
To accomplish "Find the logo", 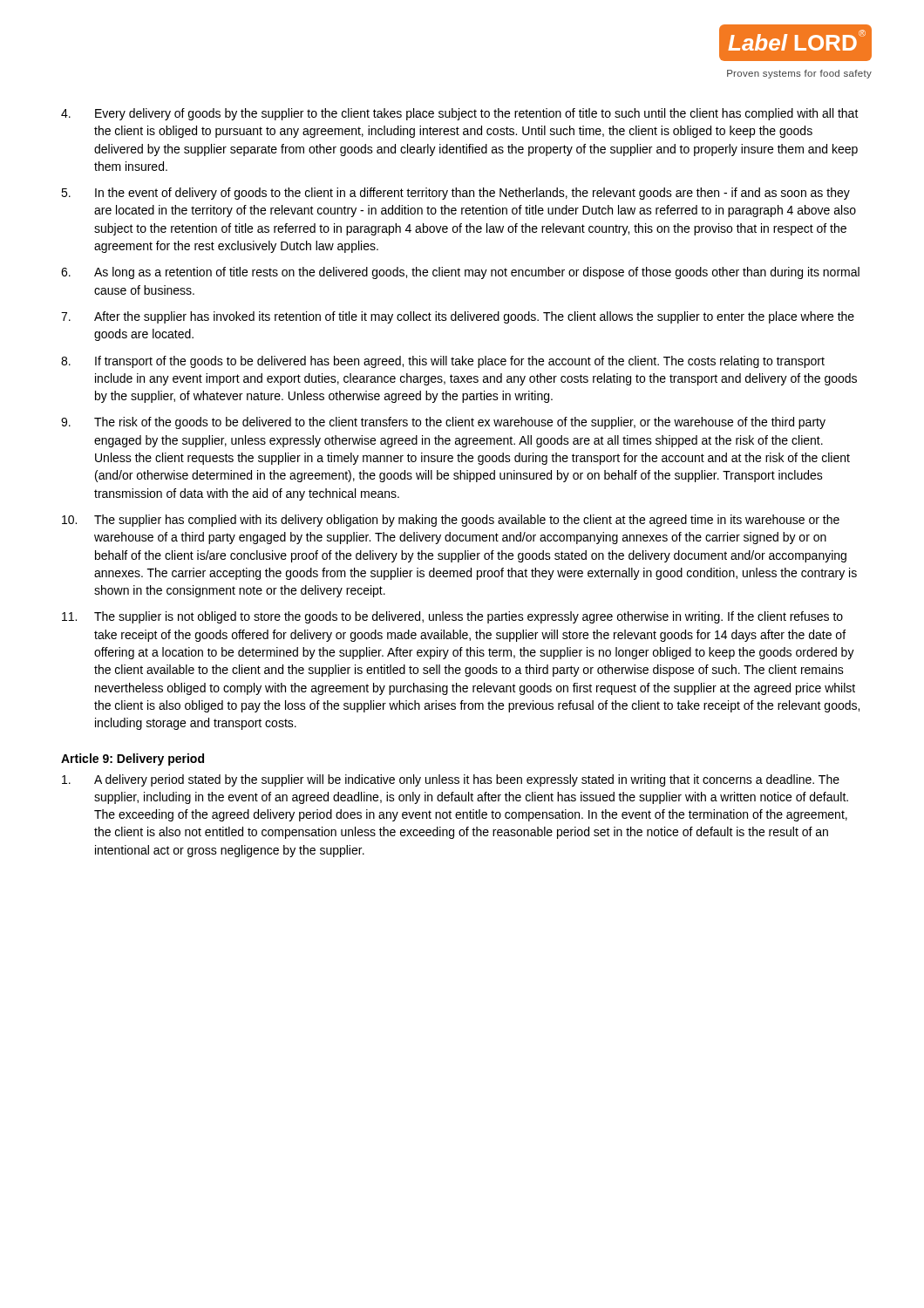I will pyautogui.click(x=795, y=51).
